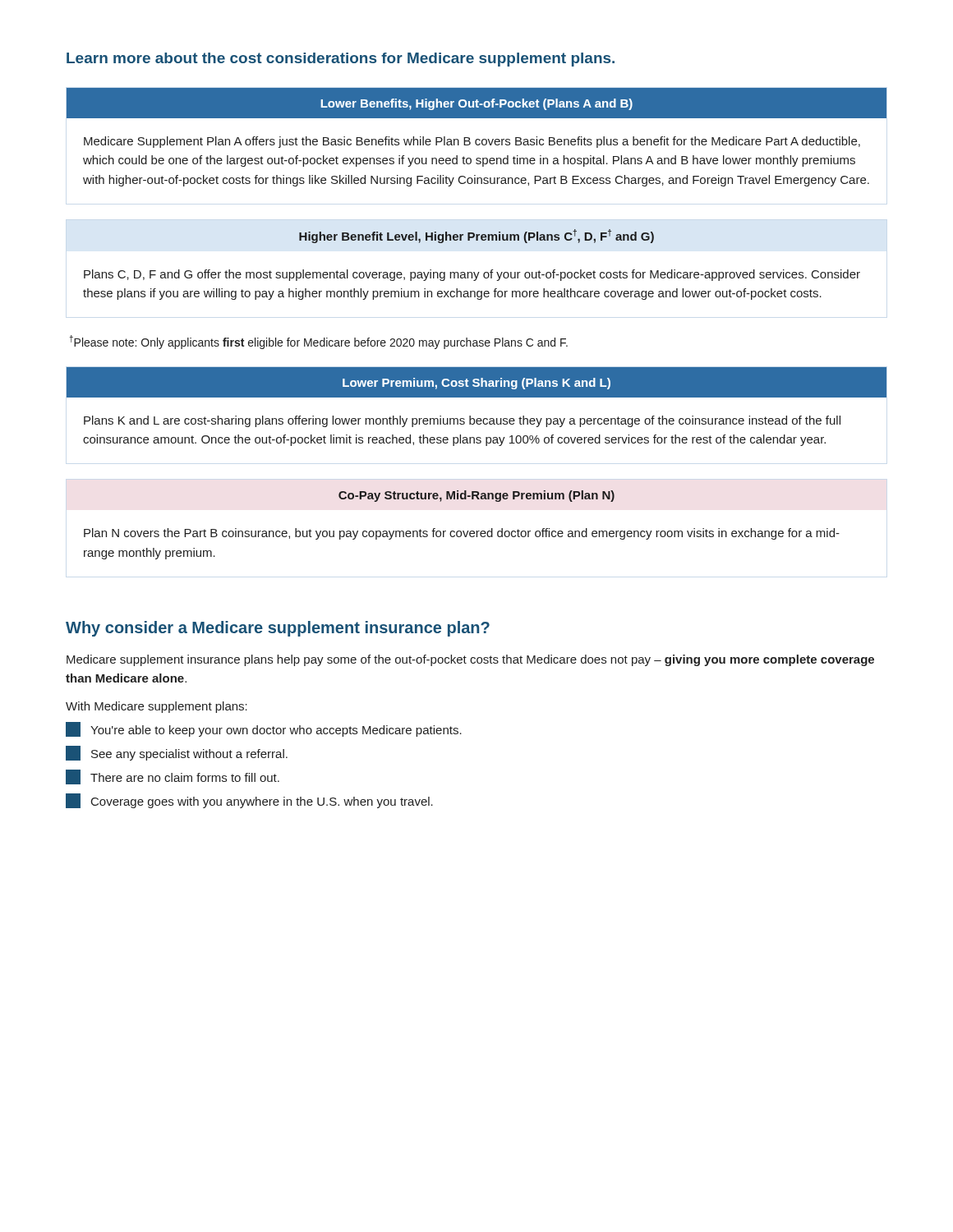This screenshot has width=953, height=1232.
Task: Select the passage starting "With Medicare supplement plans:"
Action: tap(157, 706)
